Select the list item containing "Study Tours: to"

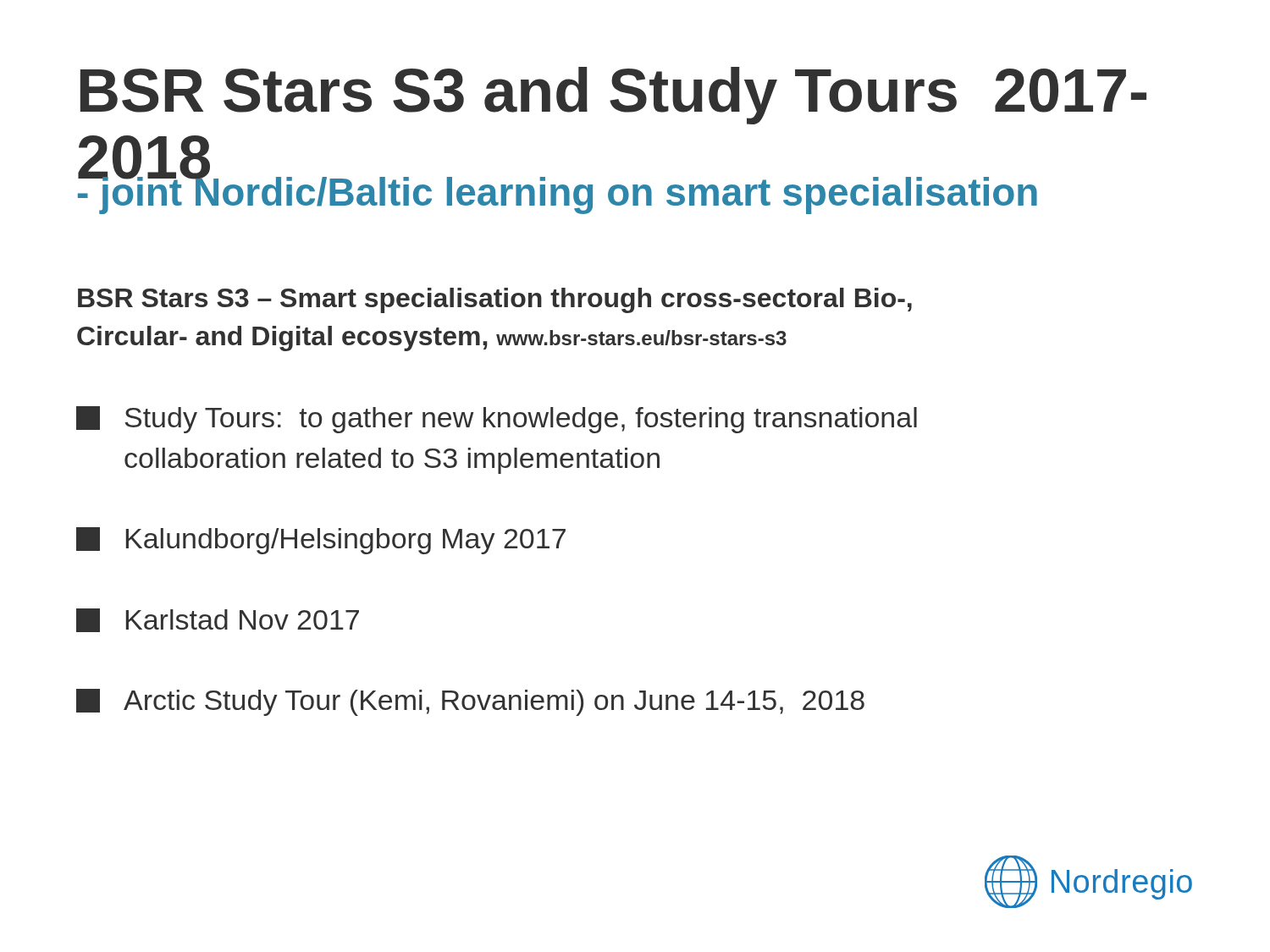(497, 438)
